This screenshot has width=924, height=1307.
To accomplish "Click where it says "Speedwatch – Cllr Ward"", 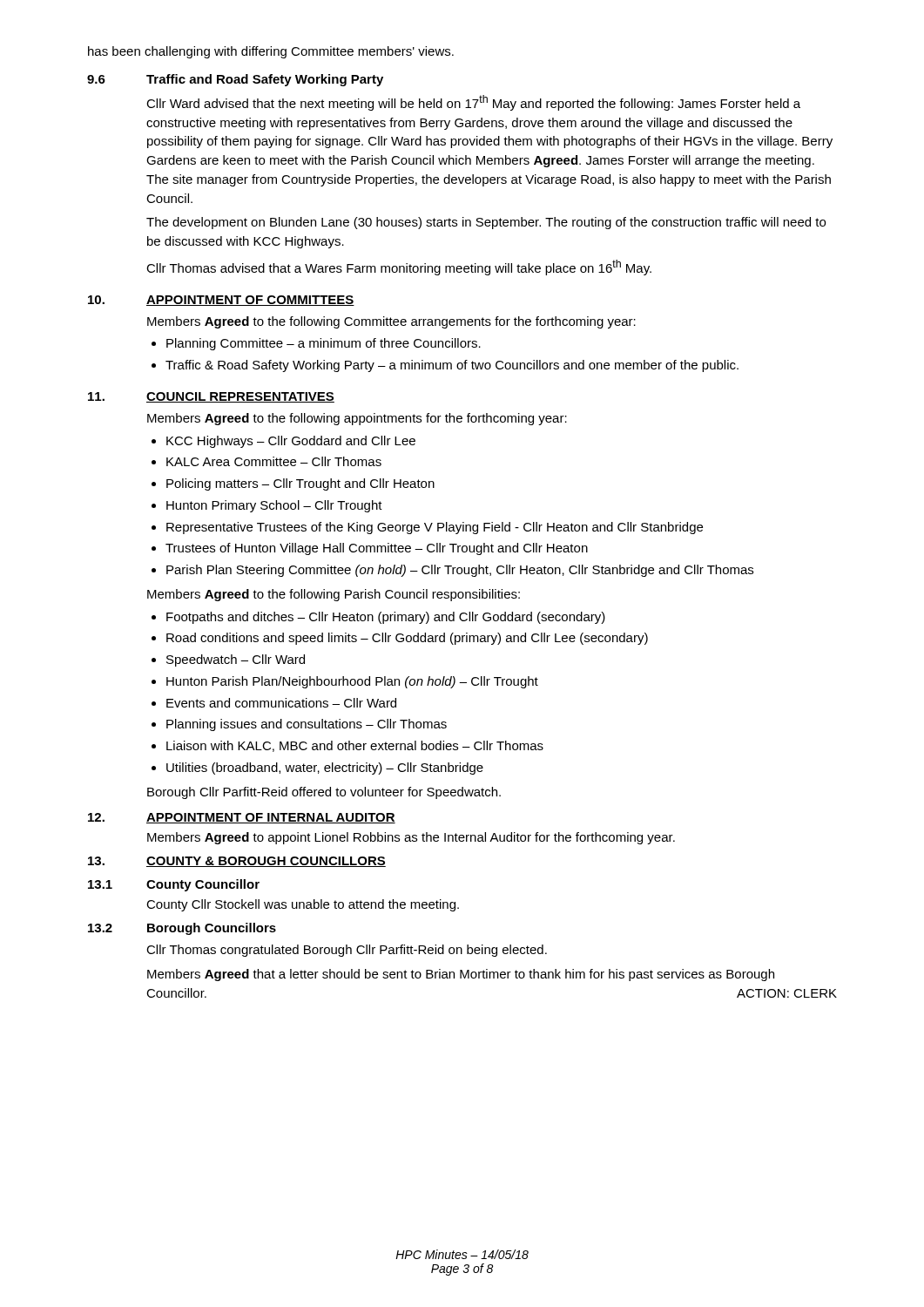I will pos(236,659).
